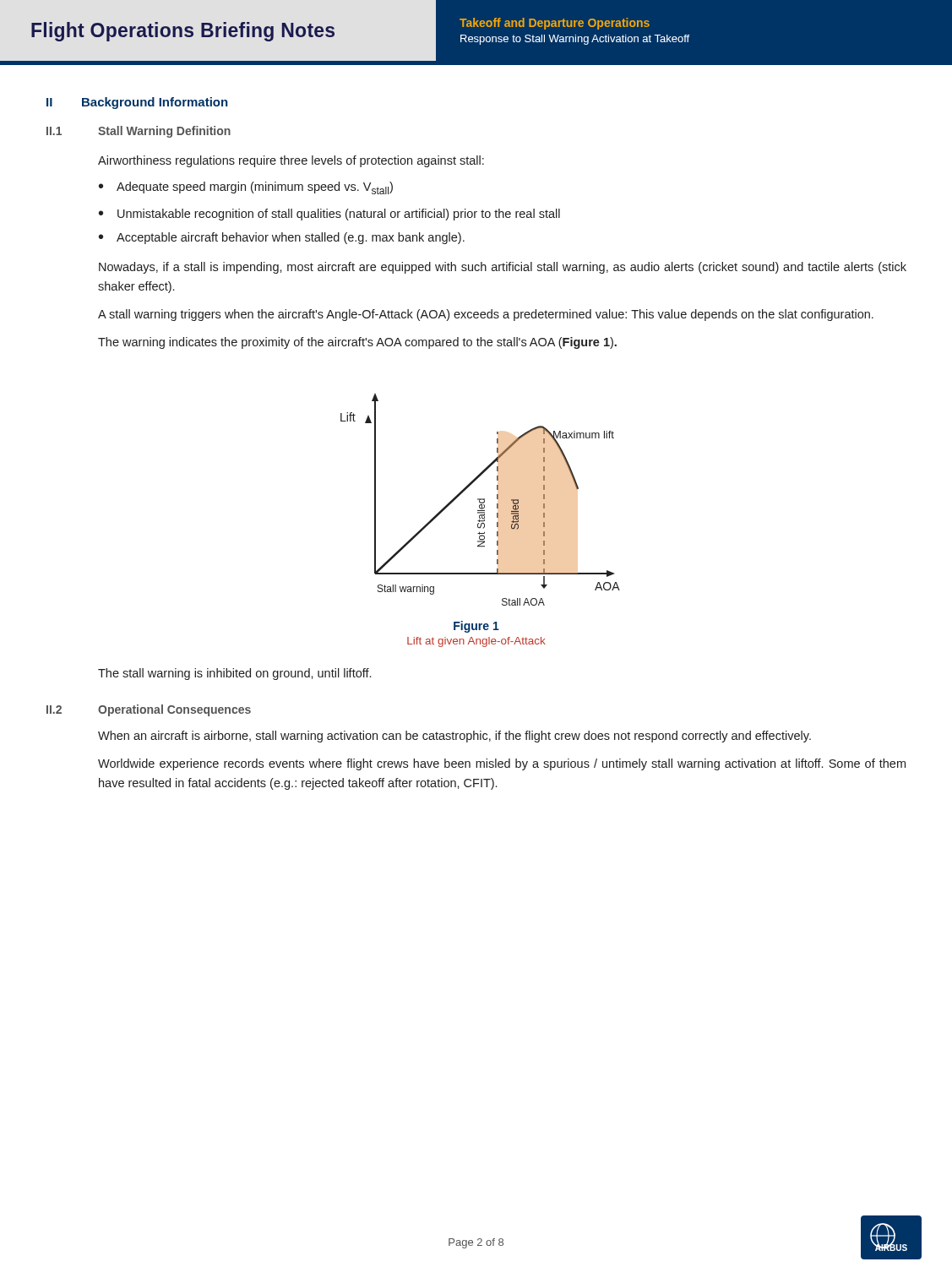Click on the list item that reads "• Acceptable aircraft behavior when"
This screenshot has height=1267, width=952.
coord(282,238)
